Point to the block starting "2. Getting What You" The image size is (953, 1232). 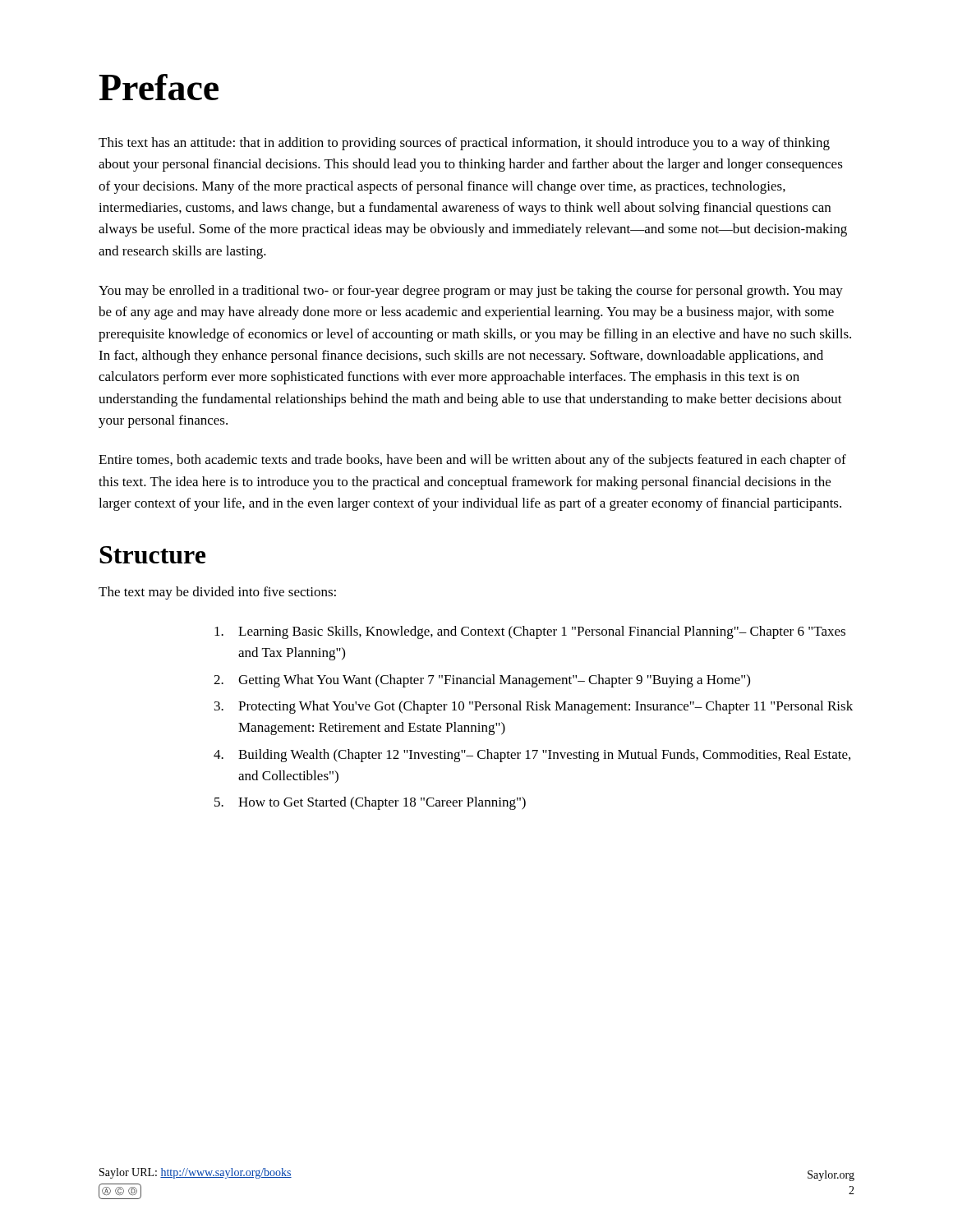[534, 680]
